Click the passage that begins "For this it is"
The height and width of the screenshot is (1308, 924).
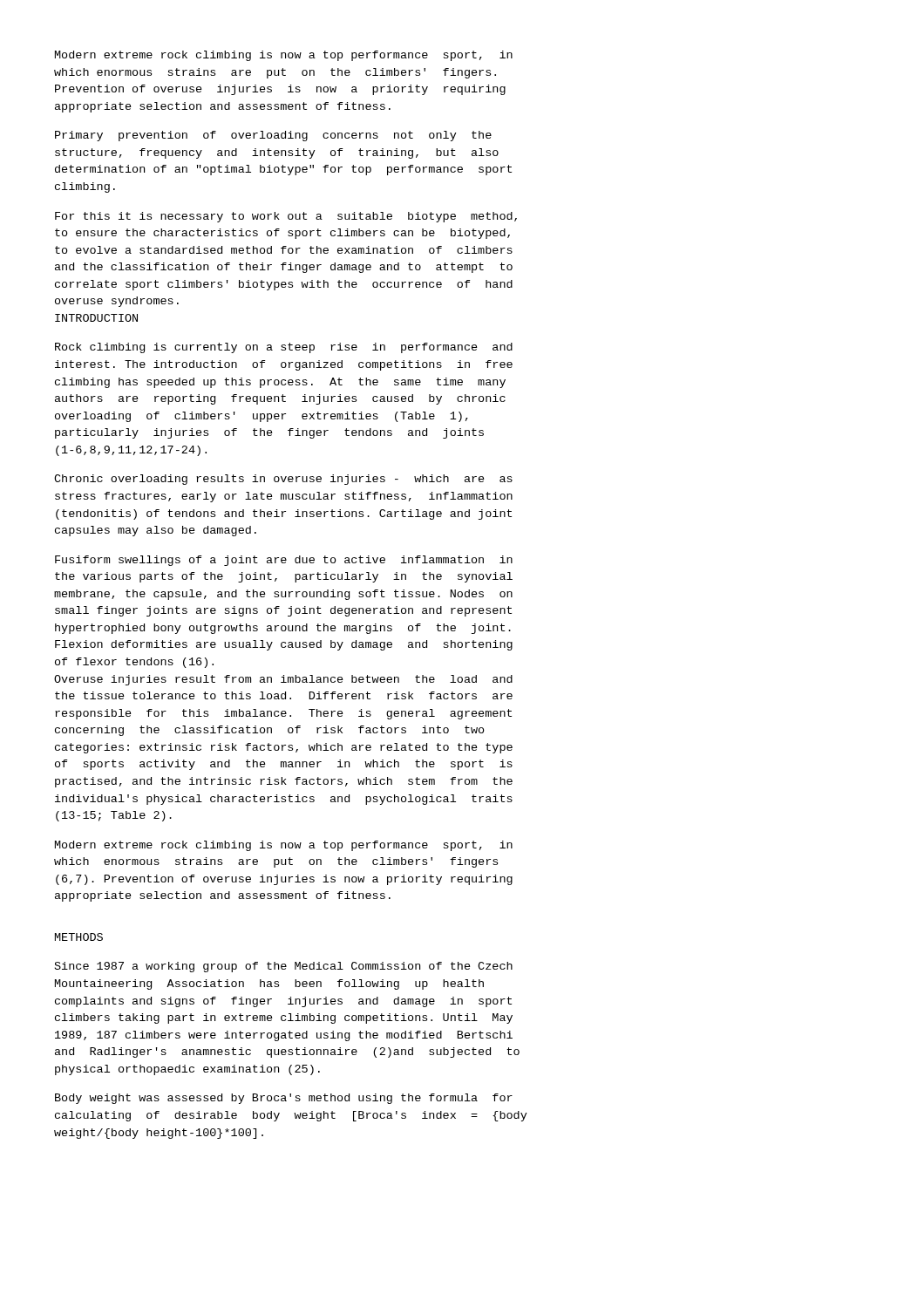[x=287, y=267]
